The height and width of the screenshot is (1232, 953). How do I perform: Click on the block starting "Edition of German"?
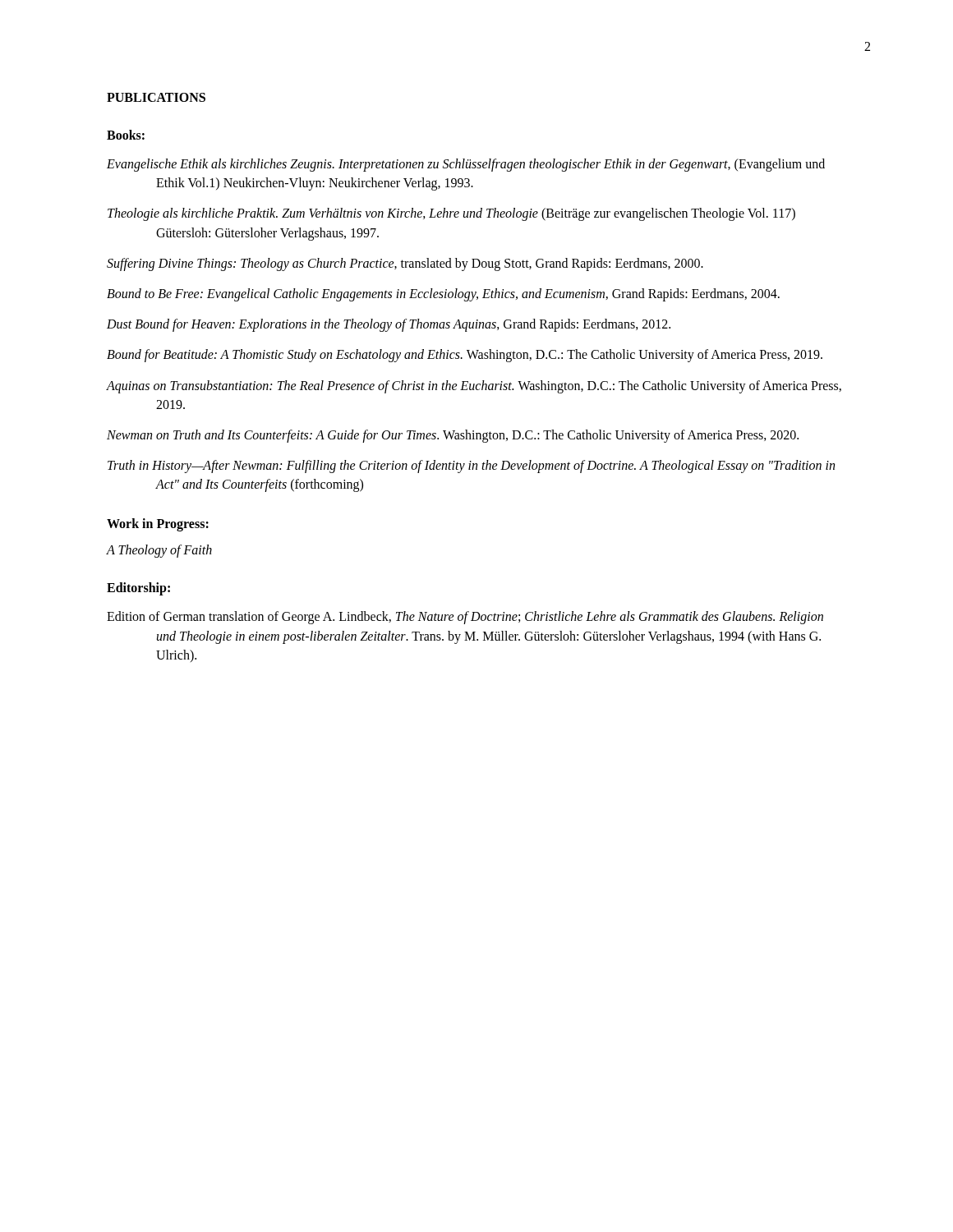pos(465,636)
